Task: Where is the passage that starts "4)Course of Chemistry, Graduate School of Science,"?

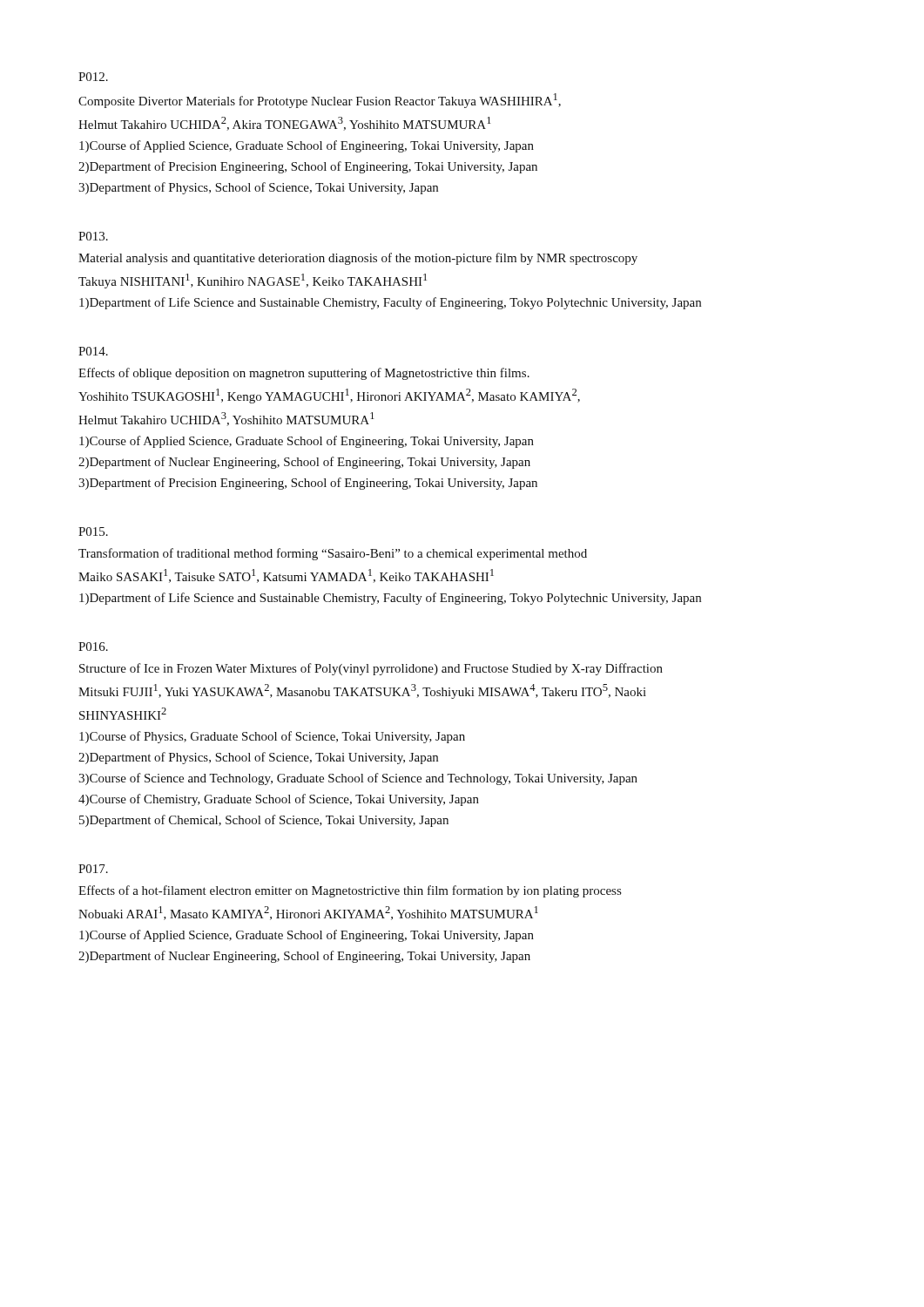Action: point(279,799)
